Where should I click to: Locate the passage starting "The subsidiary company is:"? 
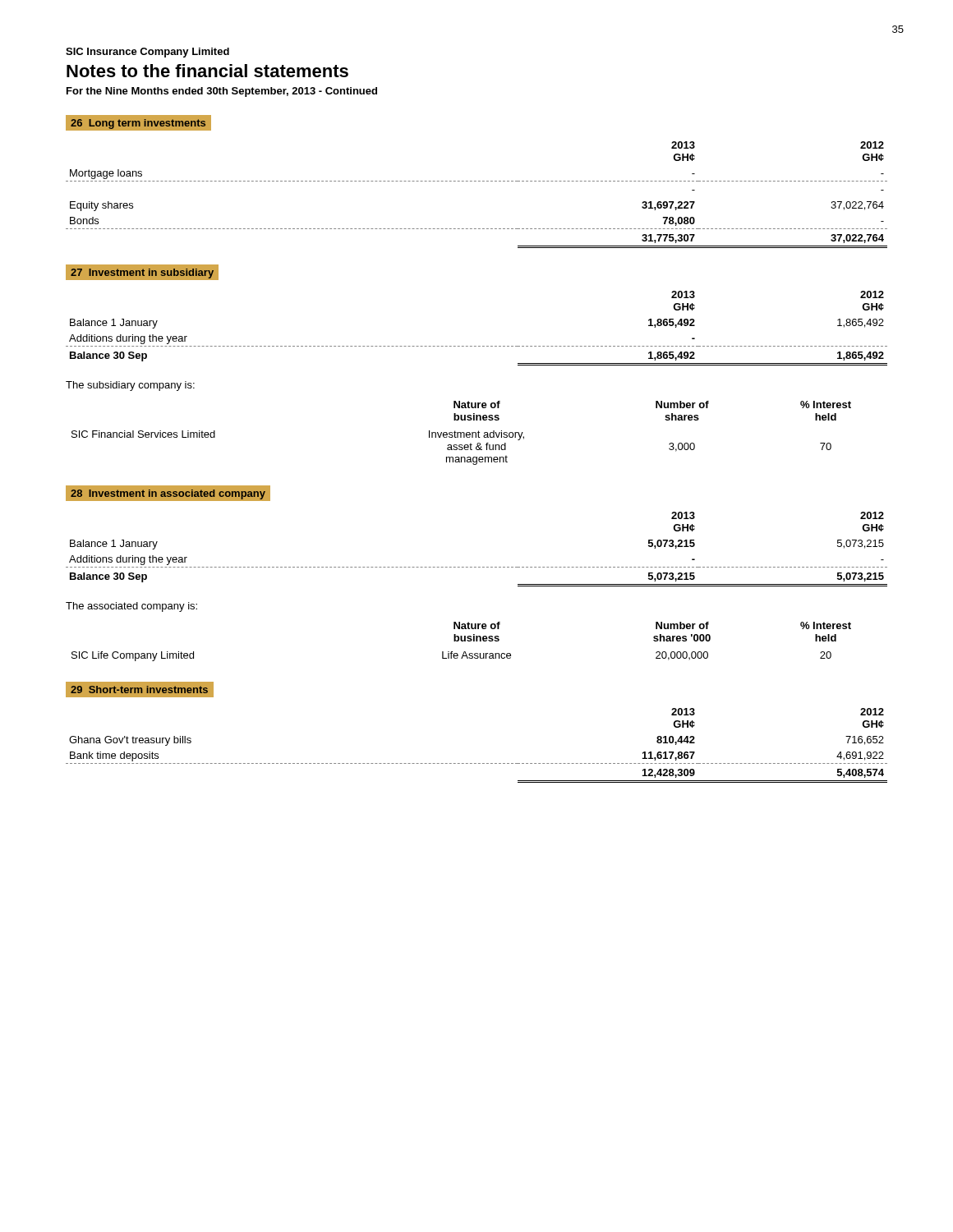pyautogui.click(x=130, y=385)
